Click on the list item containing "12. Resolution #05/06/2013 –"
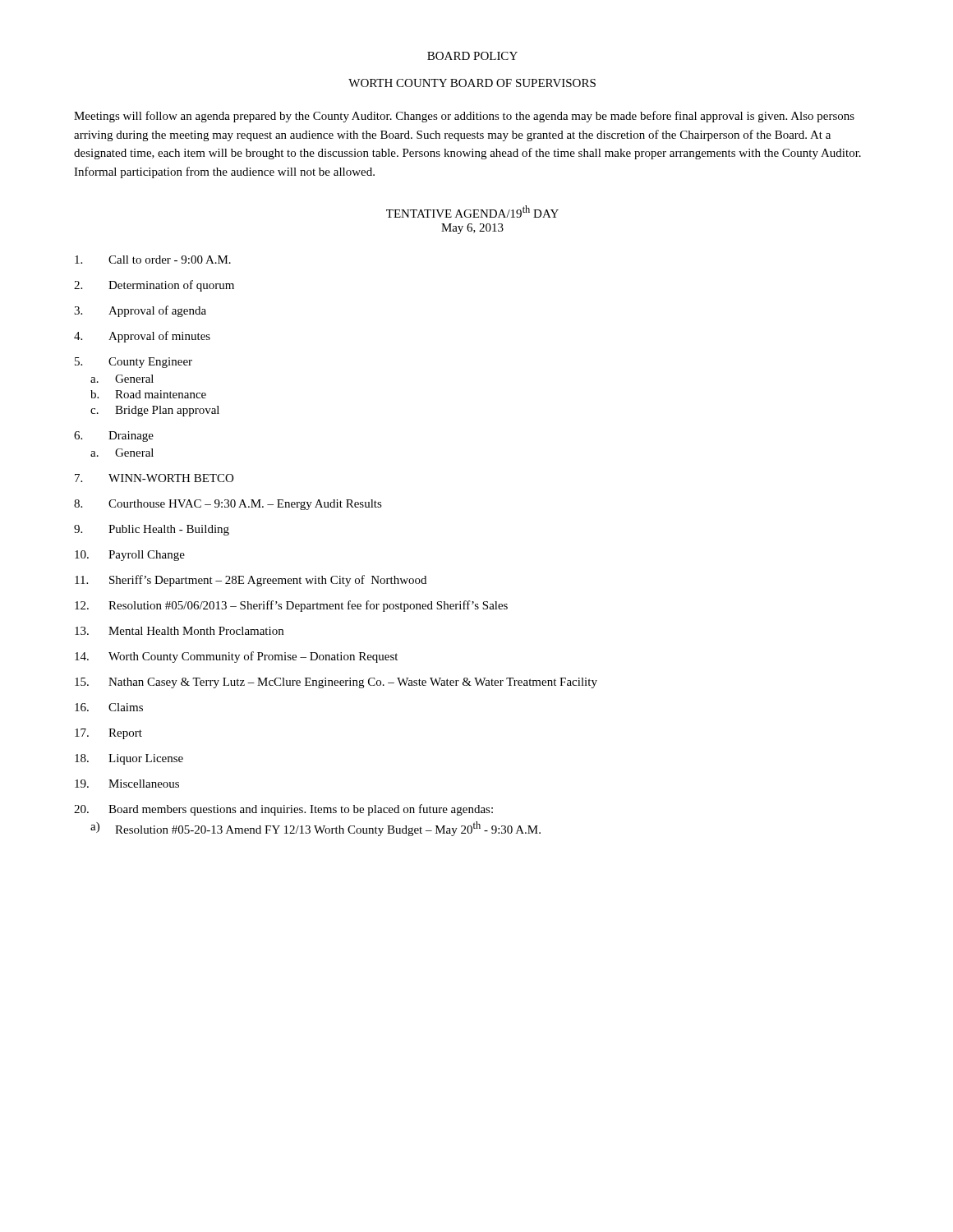The image size is (953, 1232). click(x=291, y=606)
